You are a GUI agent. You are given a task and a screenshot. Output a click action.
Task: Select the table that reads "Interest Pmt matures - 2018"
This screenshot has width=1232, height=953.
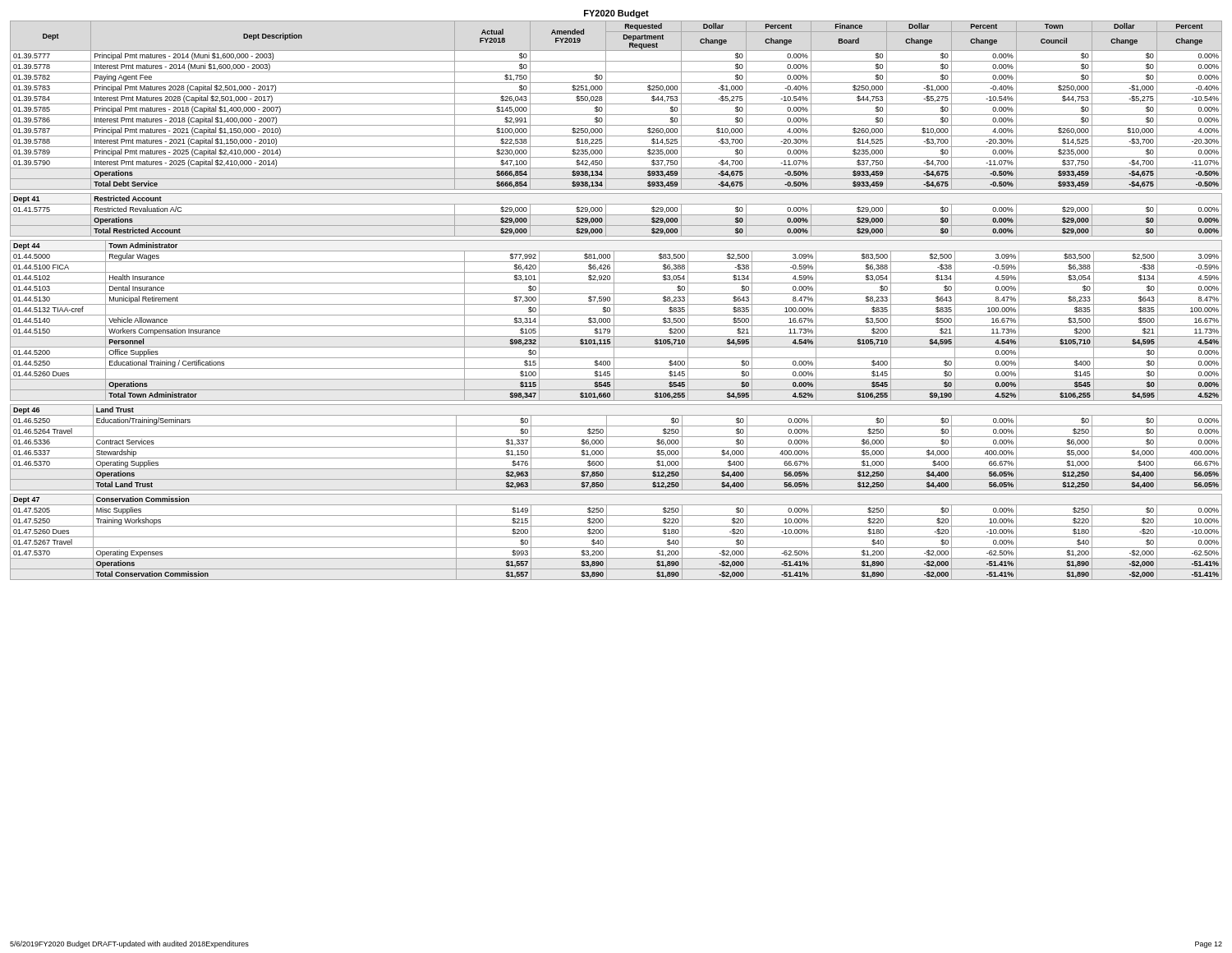pos(616,105)
